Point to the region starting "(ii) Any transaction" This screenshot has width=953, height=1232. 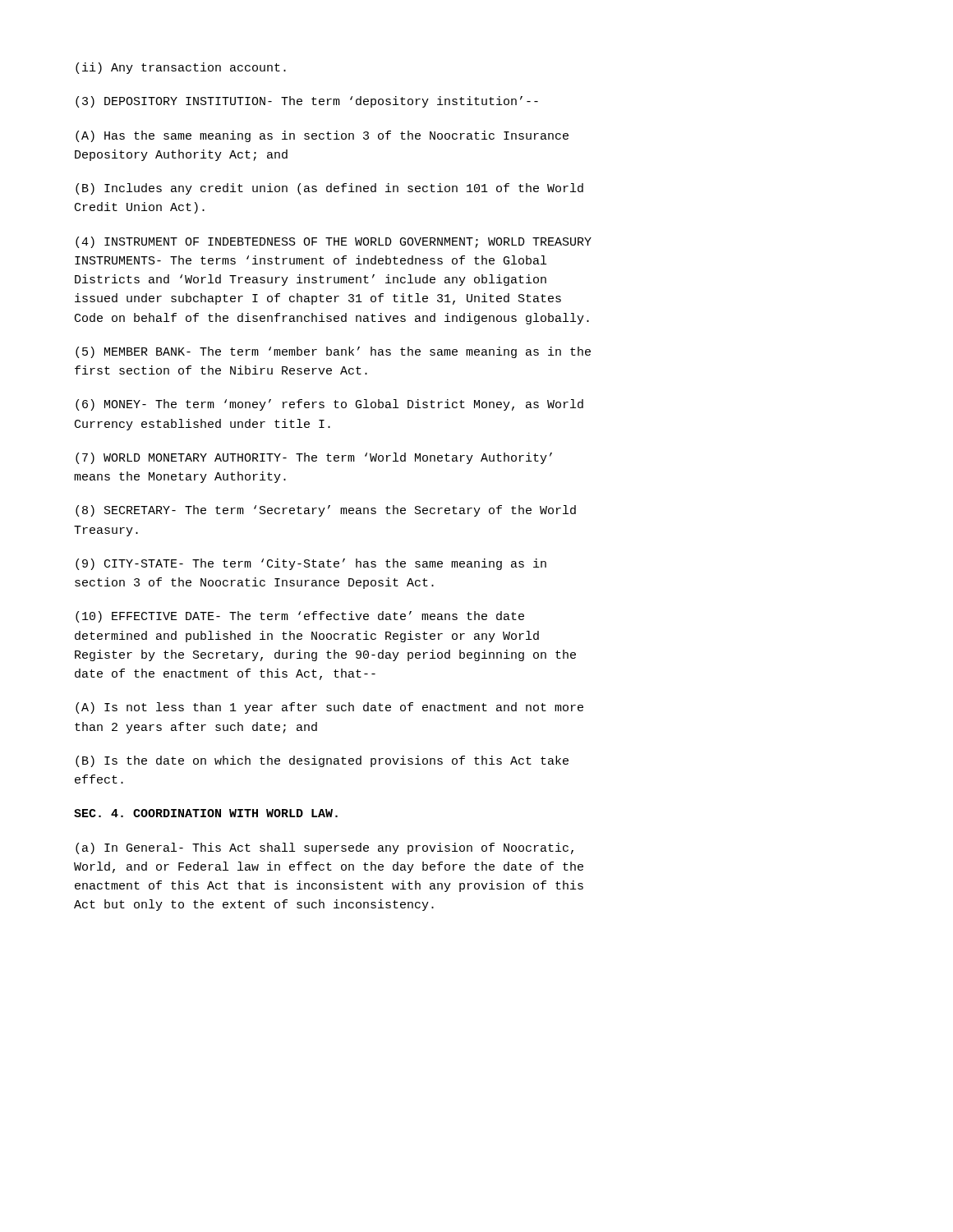click(181, 69)
